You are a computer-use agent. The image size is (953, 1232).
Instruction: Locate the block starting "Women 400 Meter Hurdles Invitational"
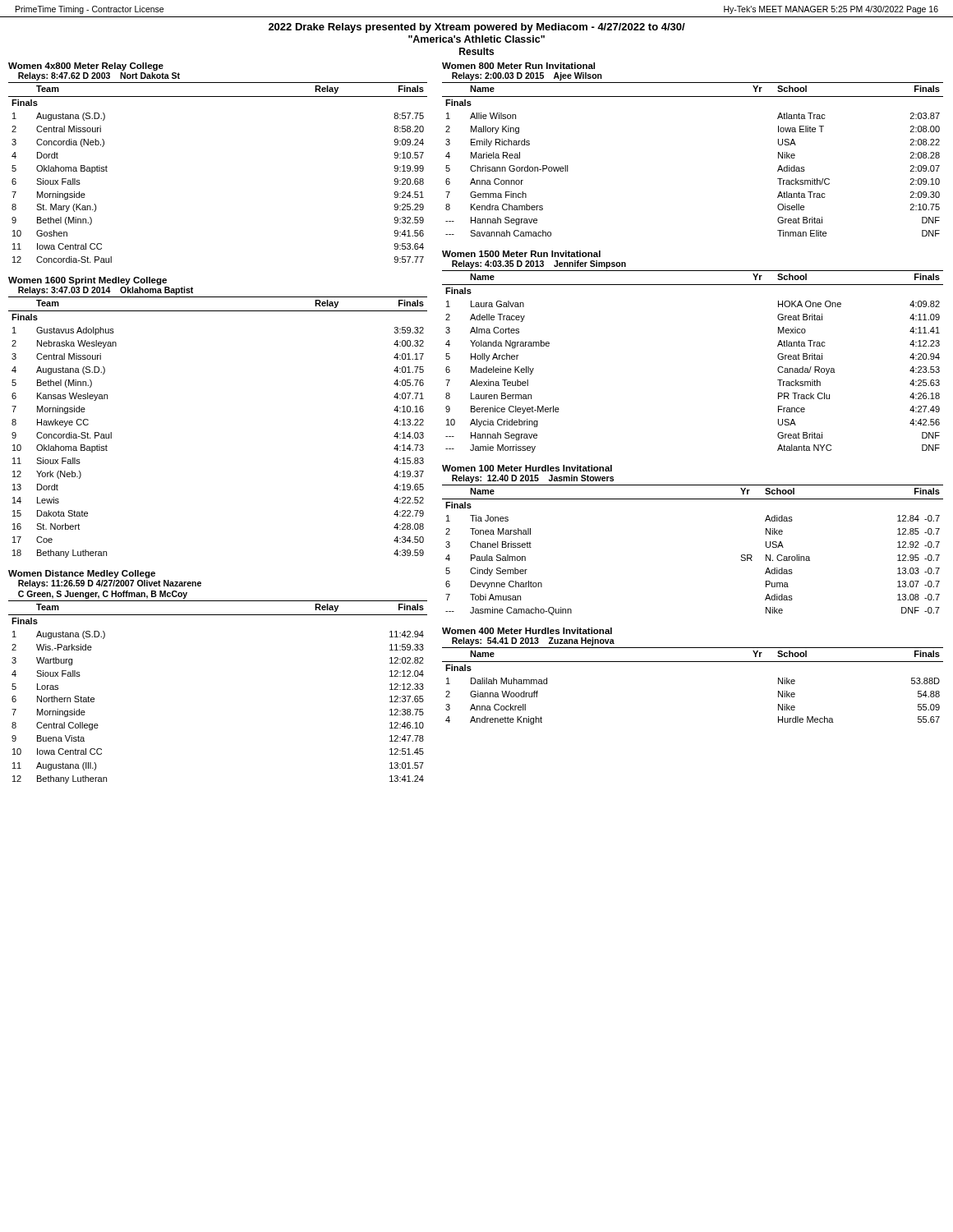pyautogui.click(x=527, y=631)
